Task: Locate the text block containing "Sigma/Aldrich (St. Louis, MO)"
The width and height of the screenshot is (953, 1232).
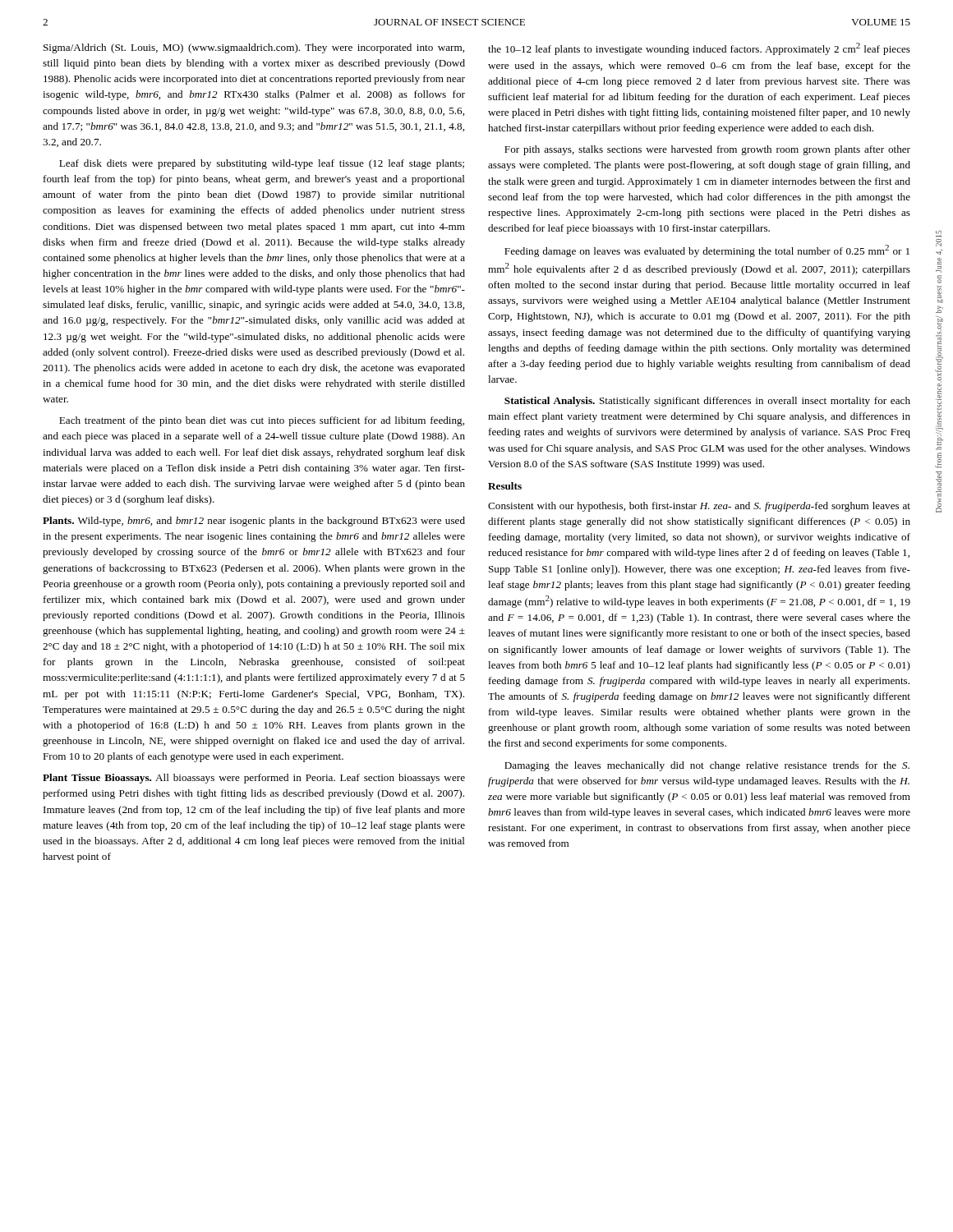Action: (254, 94)
